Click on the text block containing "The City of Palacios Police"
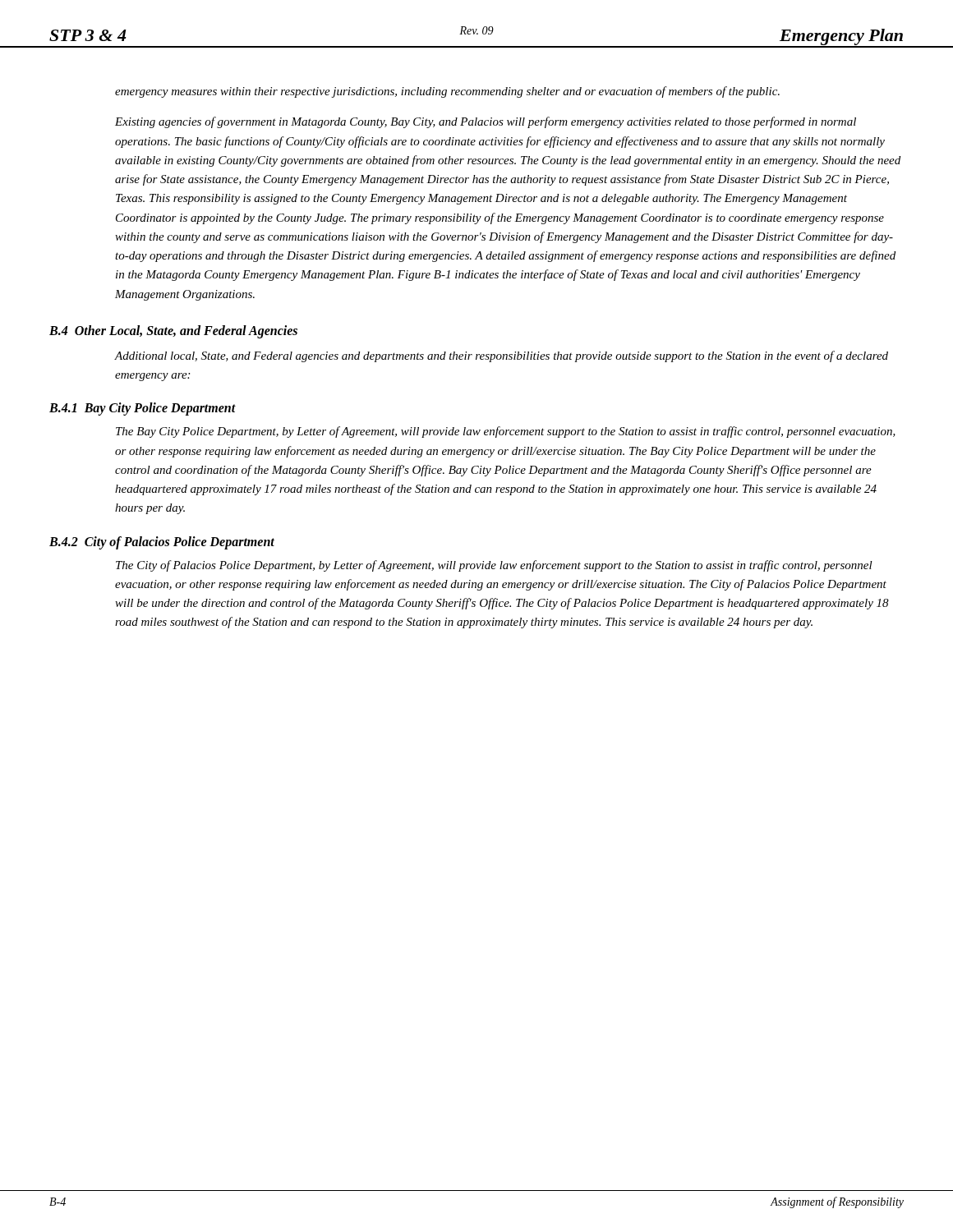 (502, 593)
